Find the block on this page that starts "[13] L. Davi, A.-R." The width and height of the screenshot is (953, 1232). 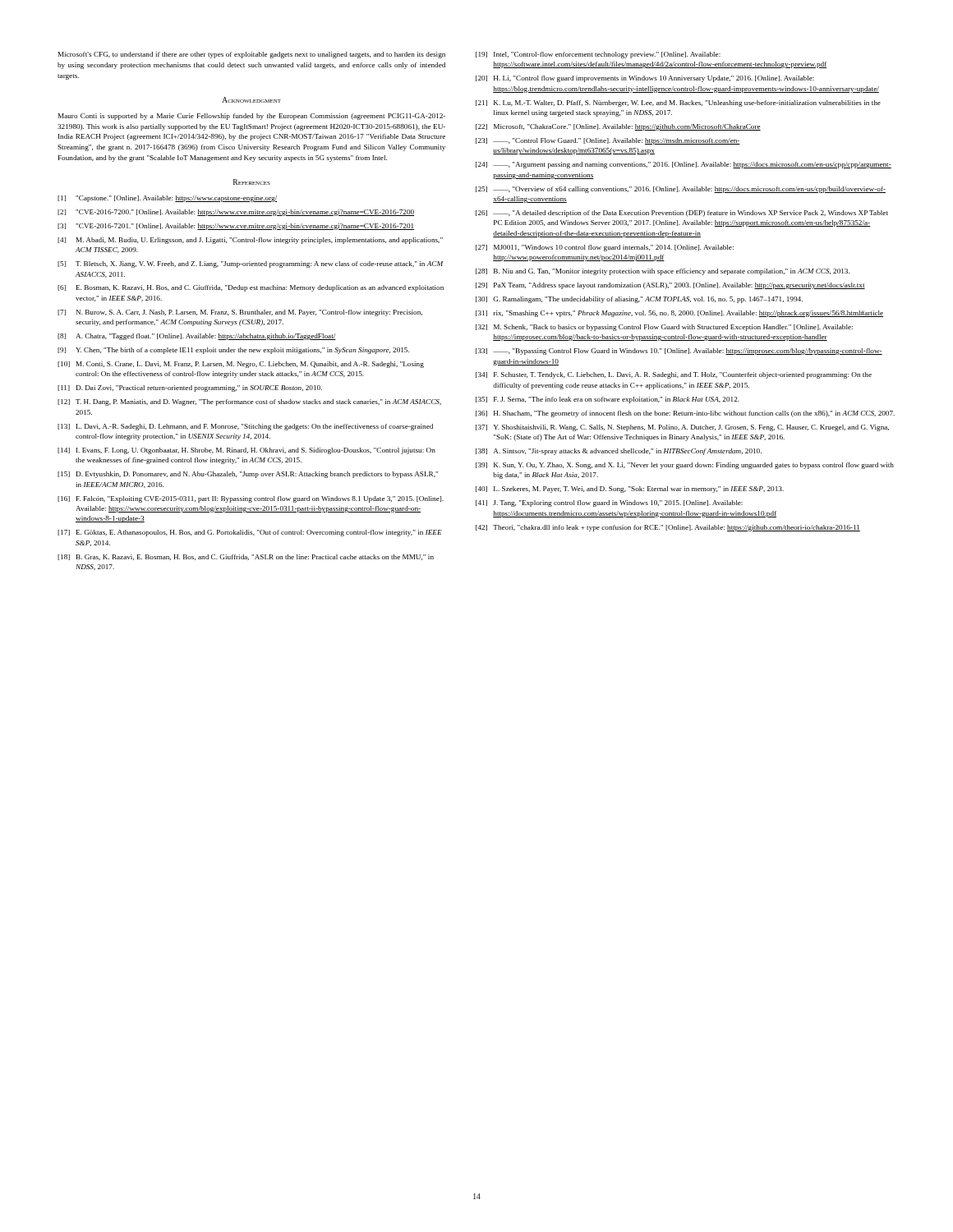click(251, 431)
